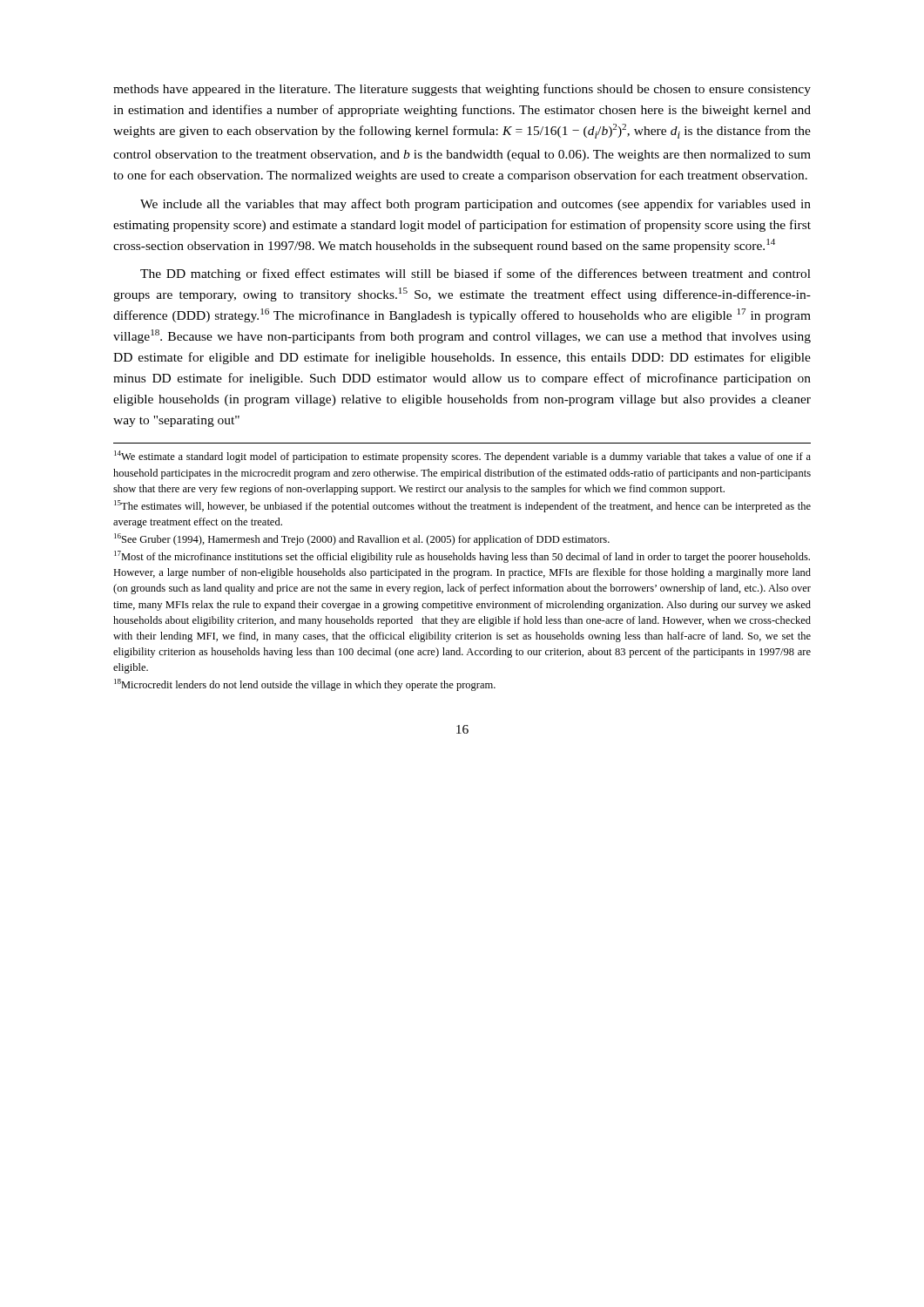
Task: Click on the footnote that says "15The estimates will, however, be unbiased"
Action: (462, 513)
